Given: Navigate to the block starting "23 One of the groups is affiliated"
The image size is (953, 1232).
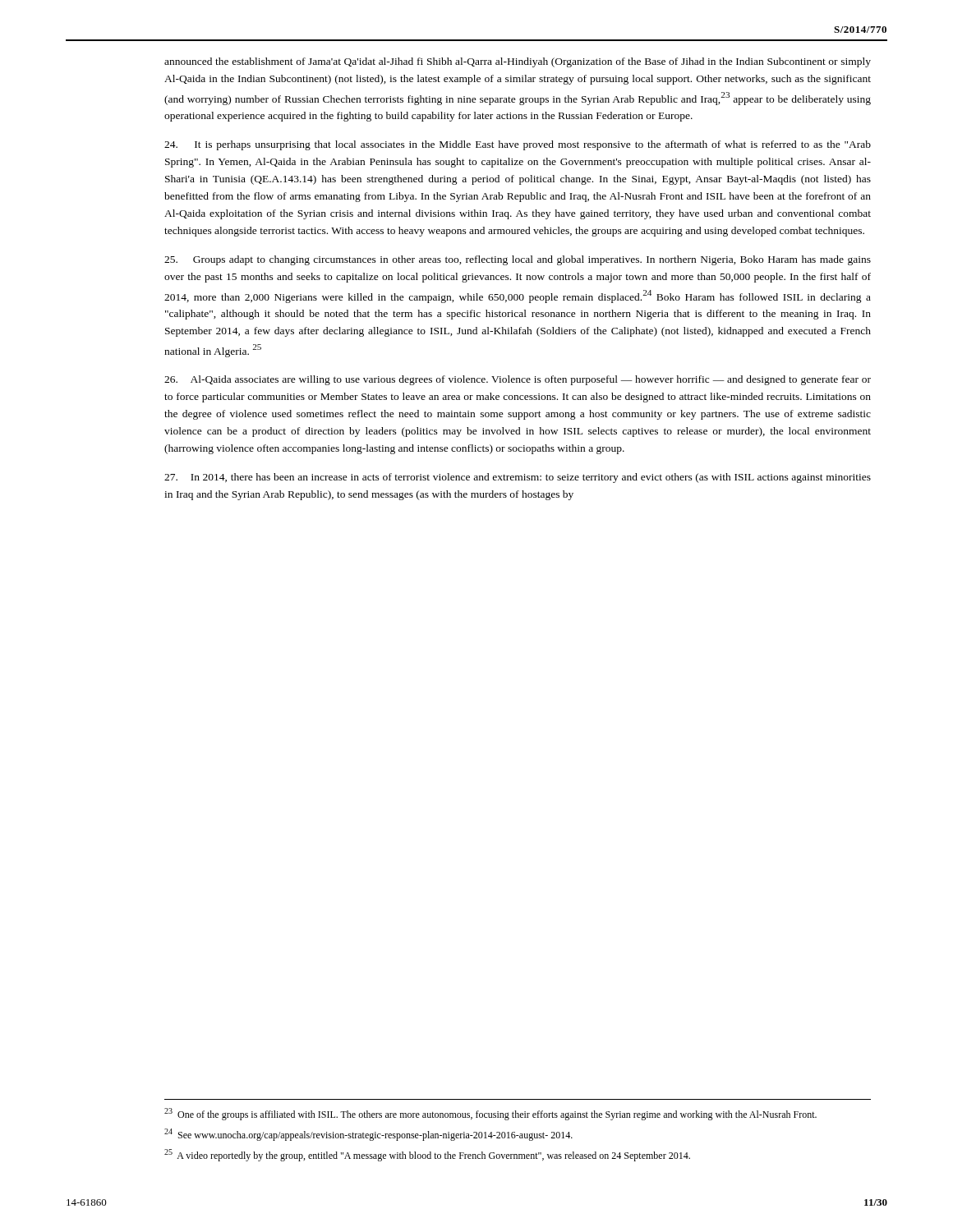Looking at the screenshot, I should (491, 1113).
